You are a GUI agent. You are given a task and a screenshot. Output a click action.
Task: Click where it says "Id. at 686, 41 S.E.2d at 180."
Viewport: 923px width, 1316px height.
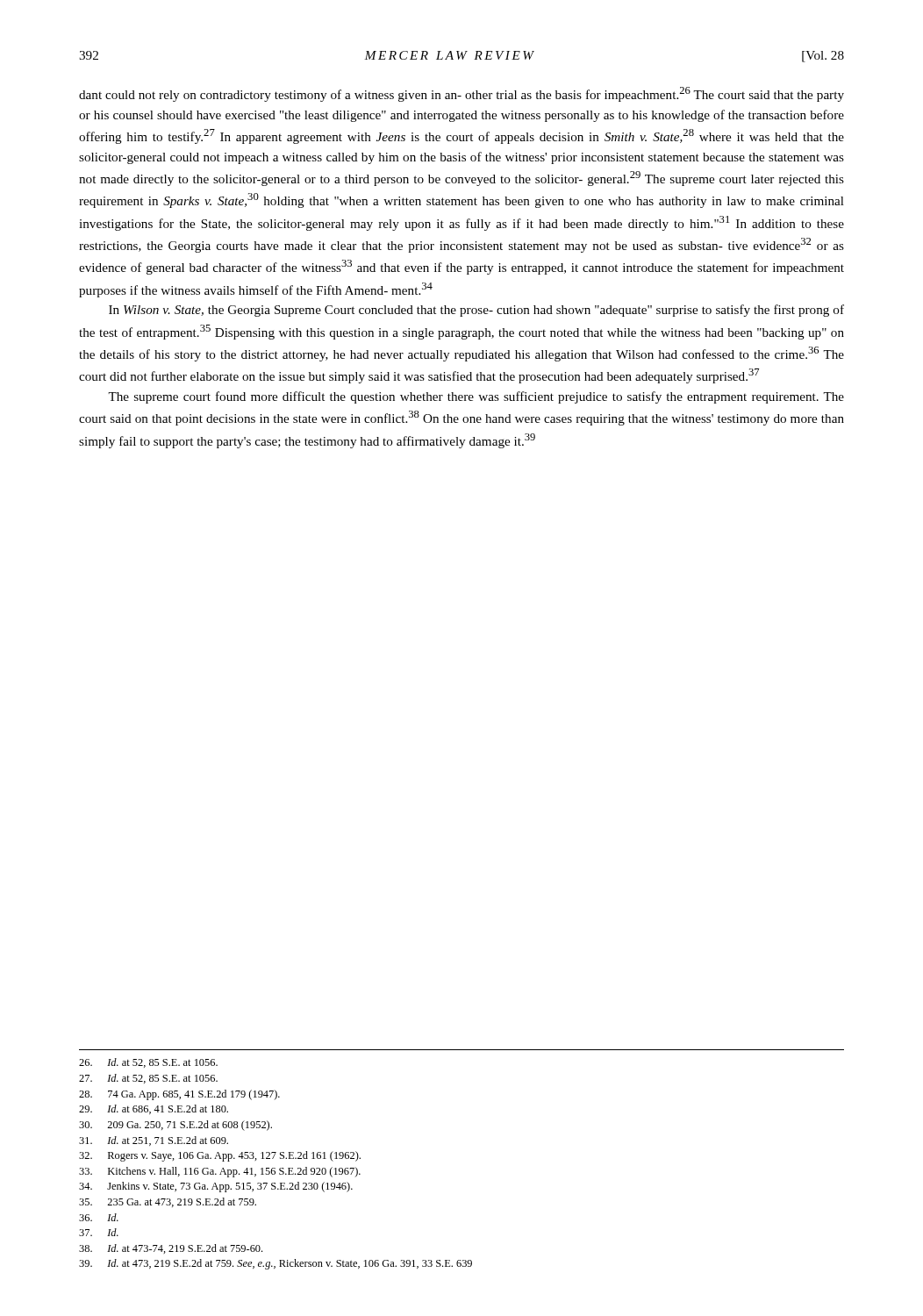tap(154, 1110)
